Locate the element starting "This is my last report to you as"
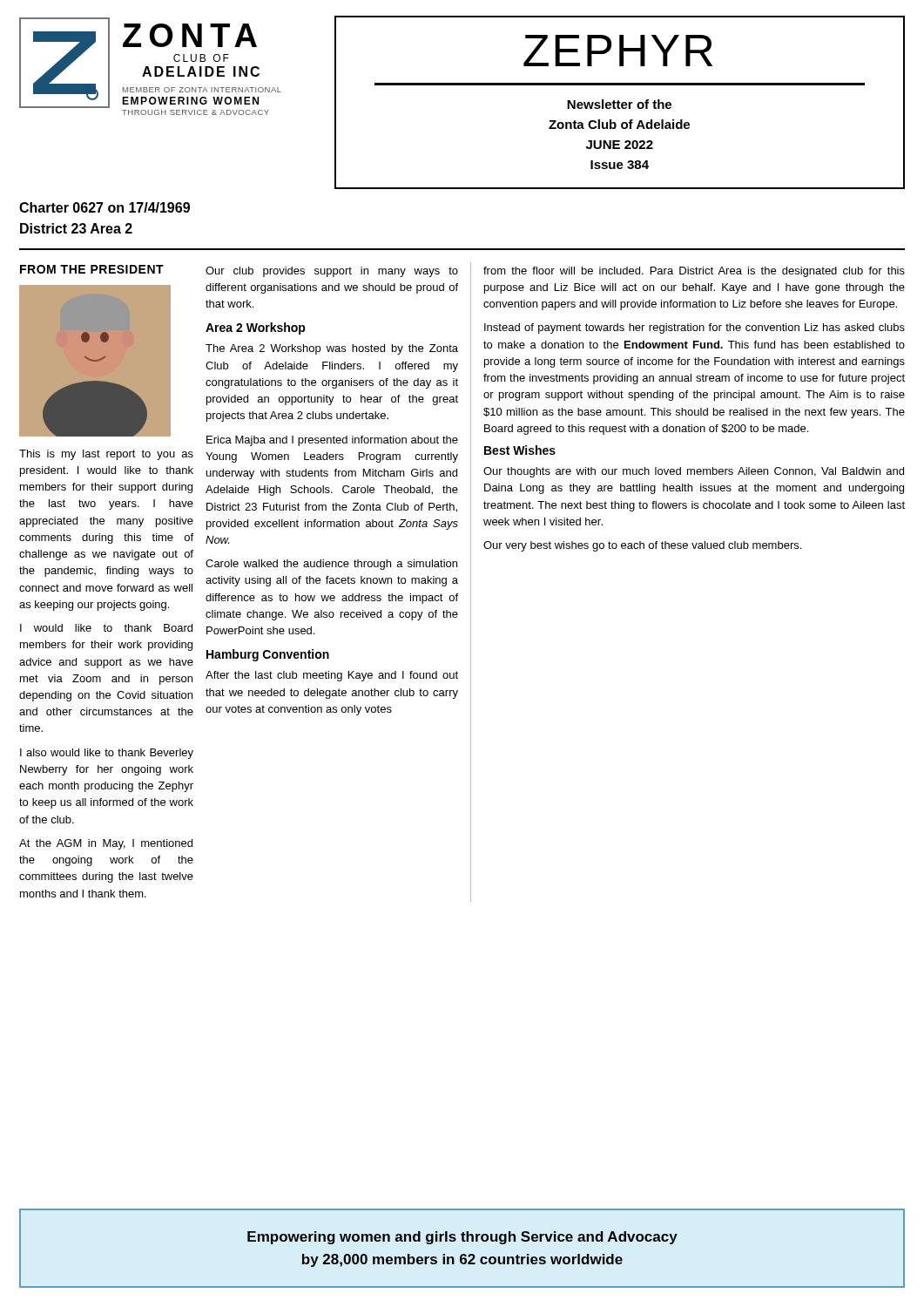 click(106, 529)
